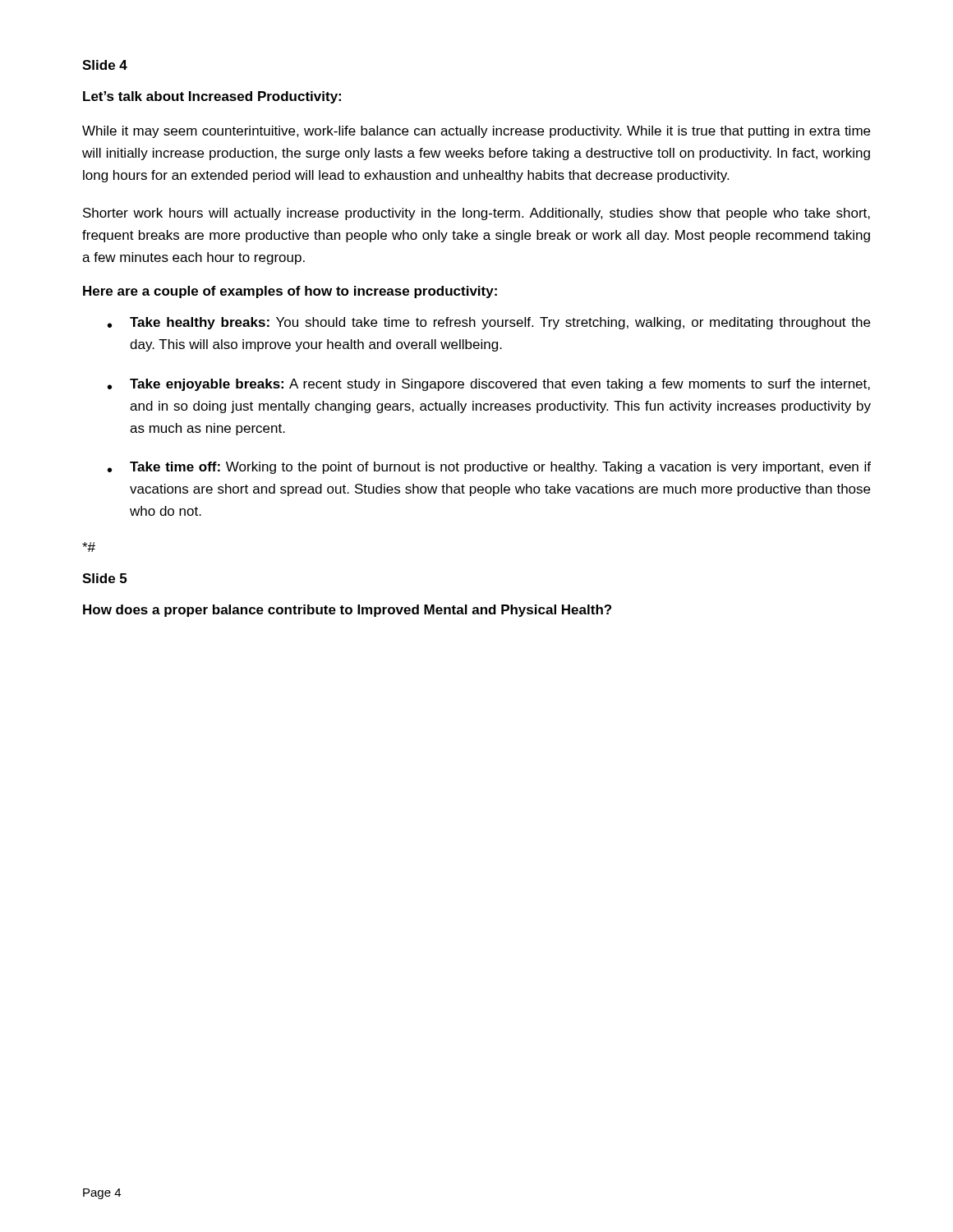This screenshot has height=1232, width=953.
Task: Click on the element starting "Shorter work hours will actually increase productivity in"
Action: (x=476, y=235)
